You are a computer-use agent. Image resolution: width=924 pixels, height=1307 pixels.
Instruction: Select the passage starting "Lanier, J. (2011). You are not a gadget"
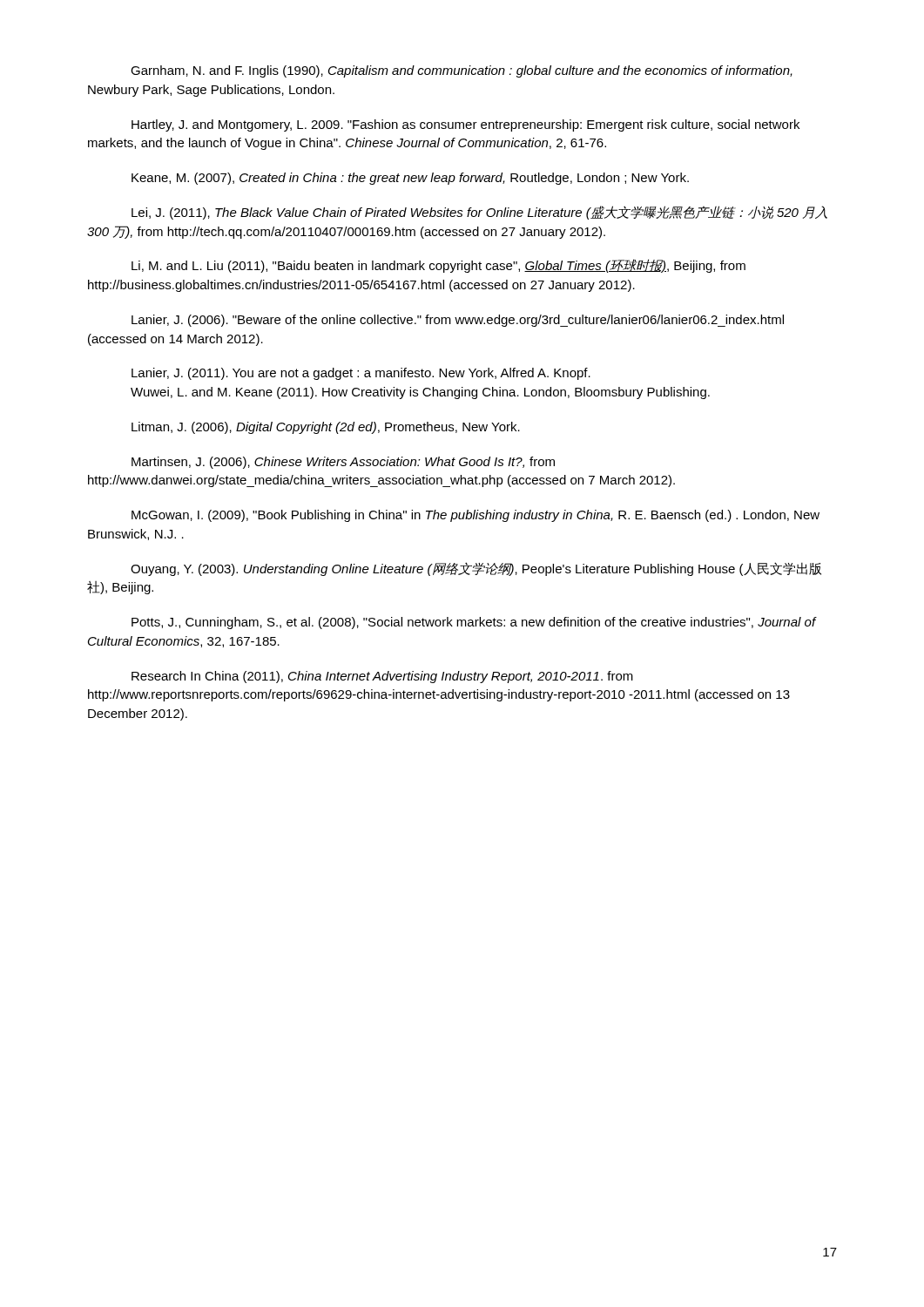462,373
